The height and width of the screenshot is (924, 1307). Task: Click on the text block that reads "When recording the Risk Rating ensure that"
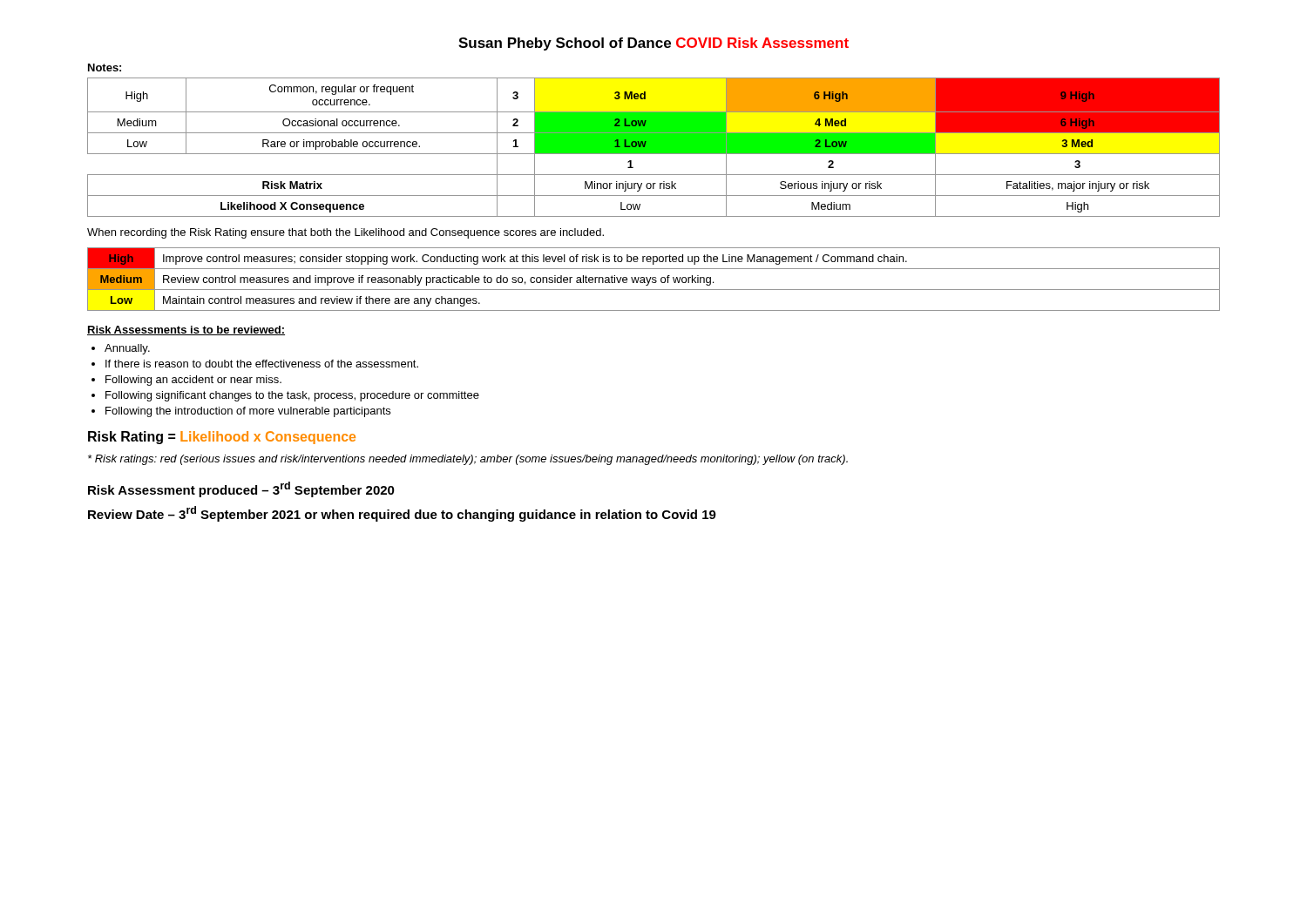[x=346, y=232]
